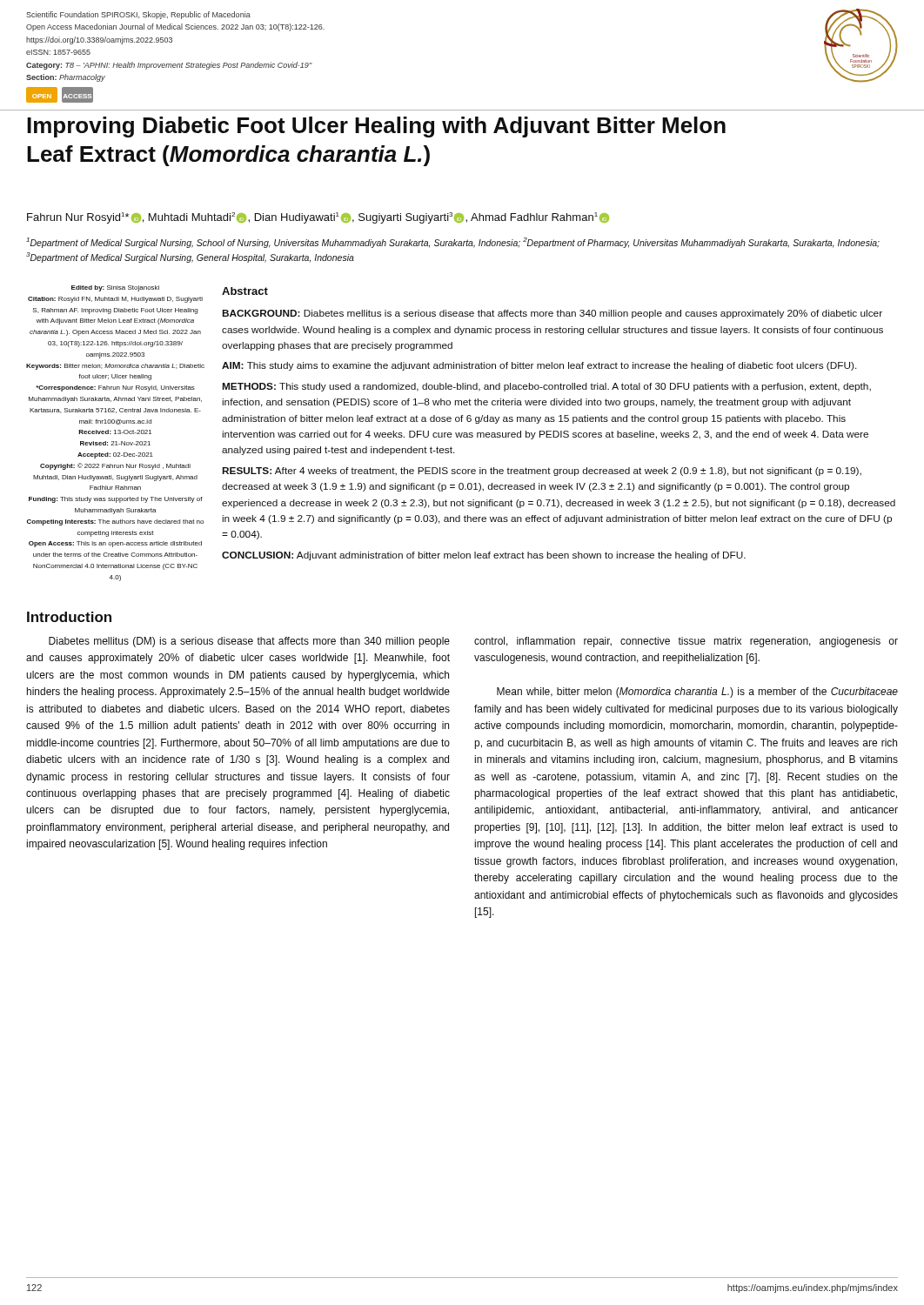Find the text block that says "BACKGROUND: Diabetes mellitus is a serious"
This screenshot has height=1305, width=924.
[553, 329]
